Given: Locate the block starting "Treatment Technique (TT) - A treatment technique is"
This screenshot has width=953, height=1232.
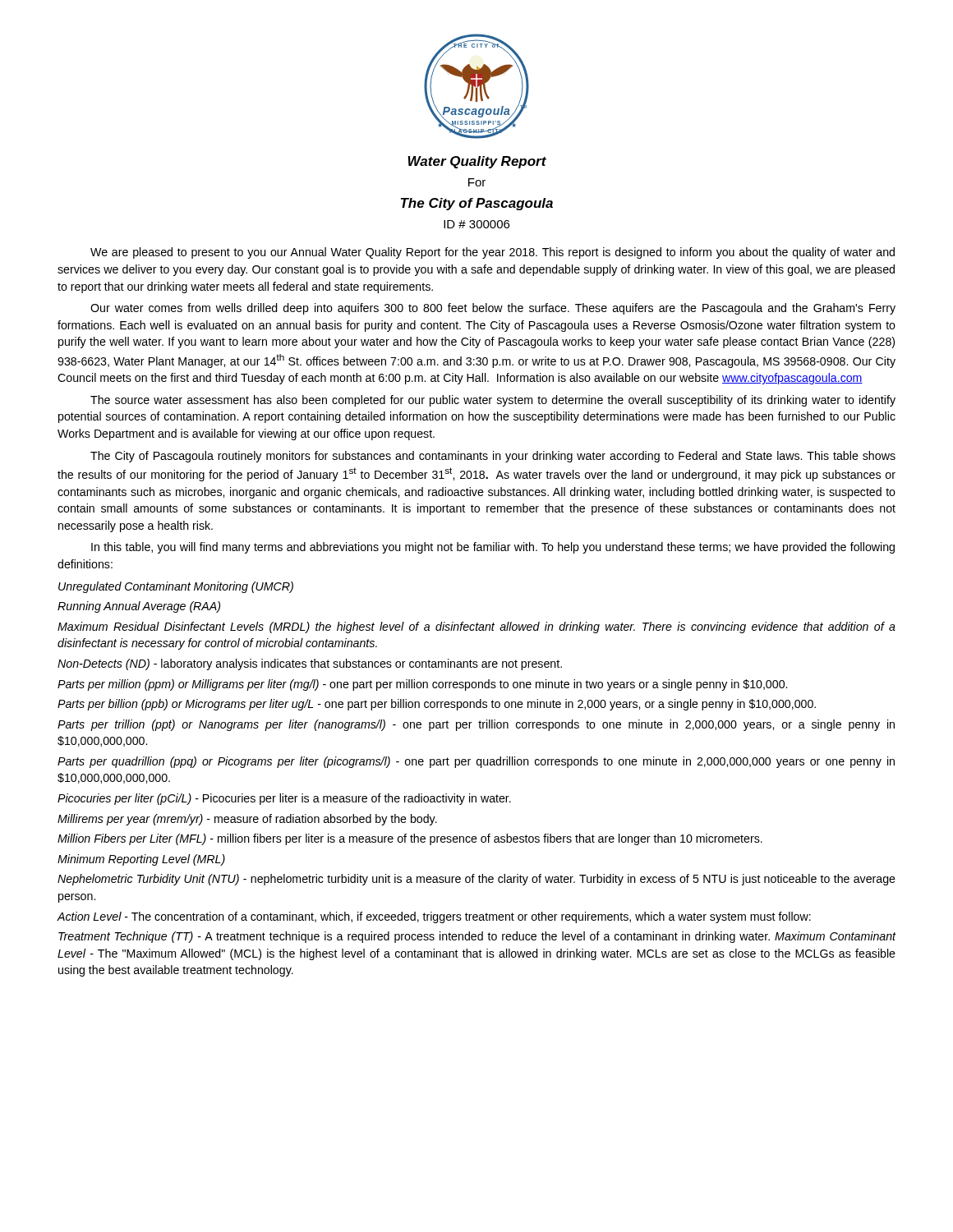Looking at the screenshot, I should point(476,954).
